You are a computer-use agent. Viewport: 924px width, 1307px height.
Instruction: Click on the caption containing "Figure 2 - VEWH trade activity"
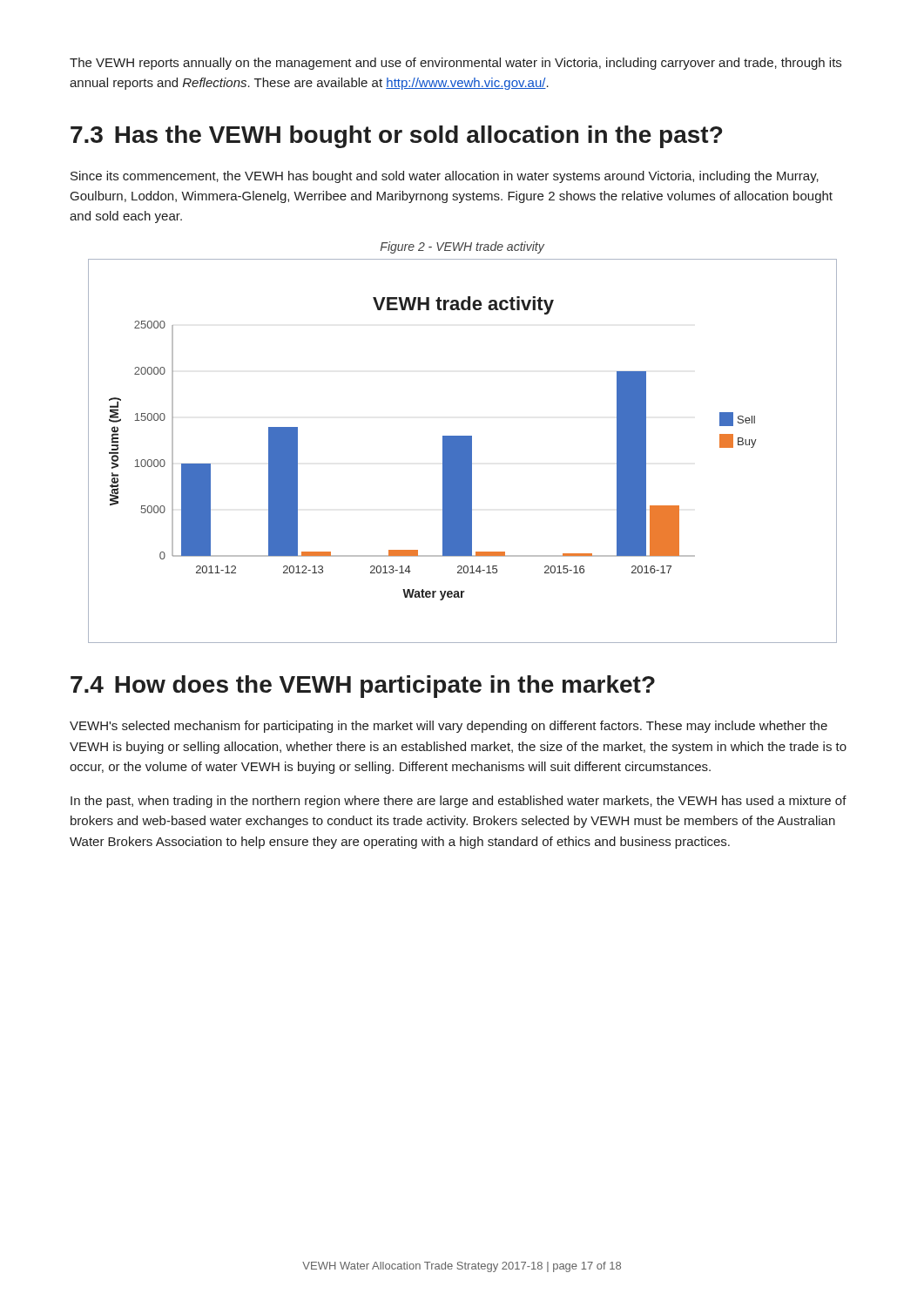pyautogui.click(x=462, y=247)
